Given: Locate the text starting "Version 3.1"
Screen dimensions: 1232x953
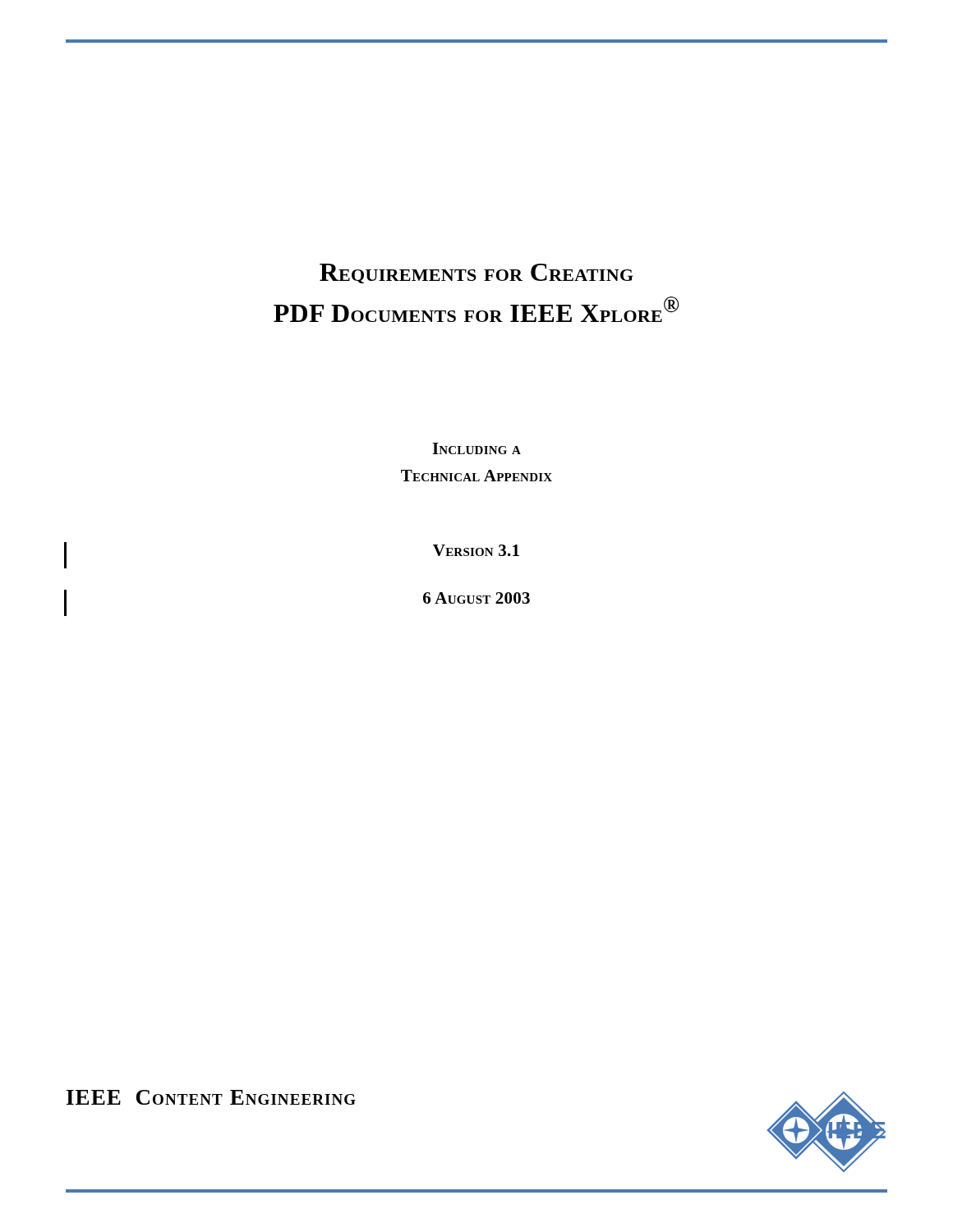Looking at the screenshot, I should [x=476, y=550].
